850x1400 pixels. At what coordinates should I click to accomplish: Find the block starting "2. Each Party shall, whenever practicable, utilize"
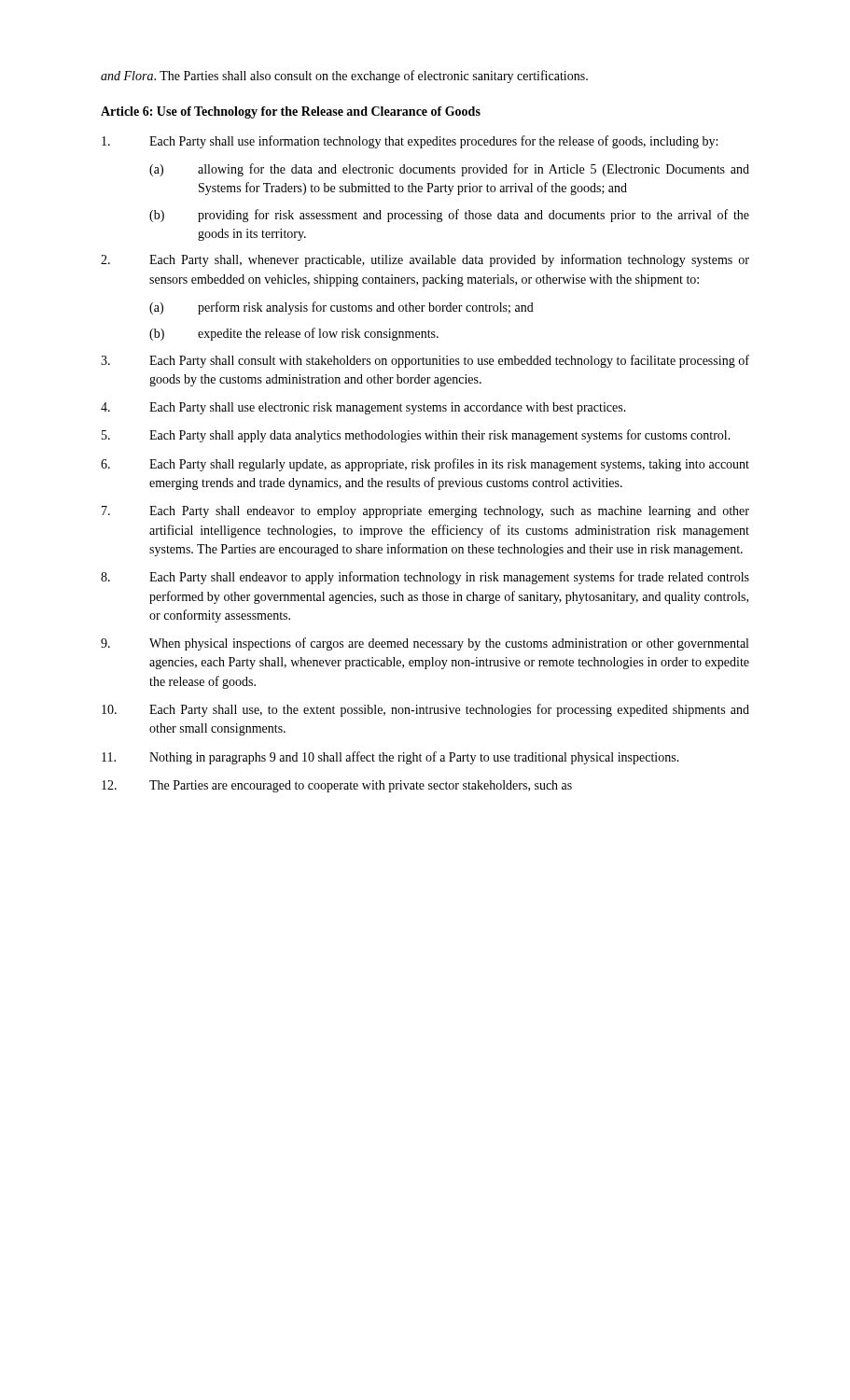pyautogui.click(x=425, y=270)
